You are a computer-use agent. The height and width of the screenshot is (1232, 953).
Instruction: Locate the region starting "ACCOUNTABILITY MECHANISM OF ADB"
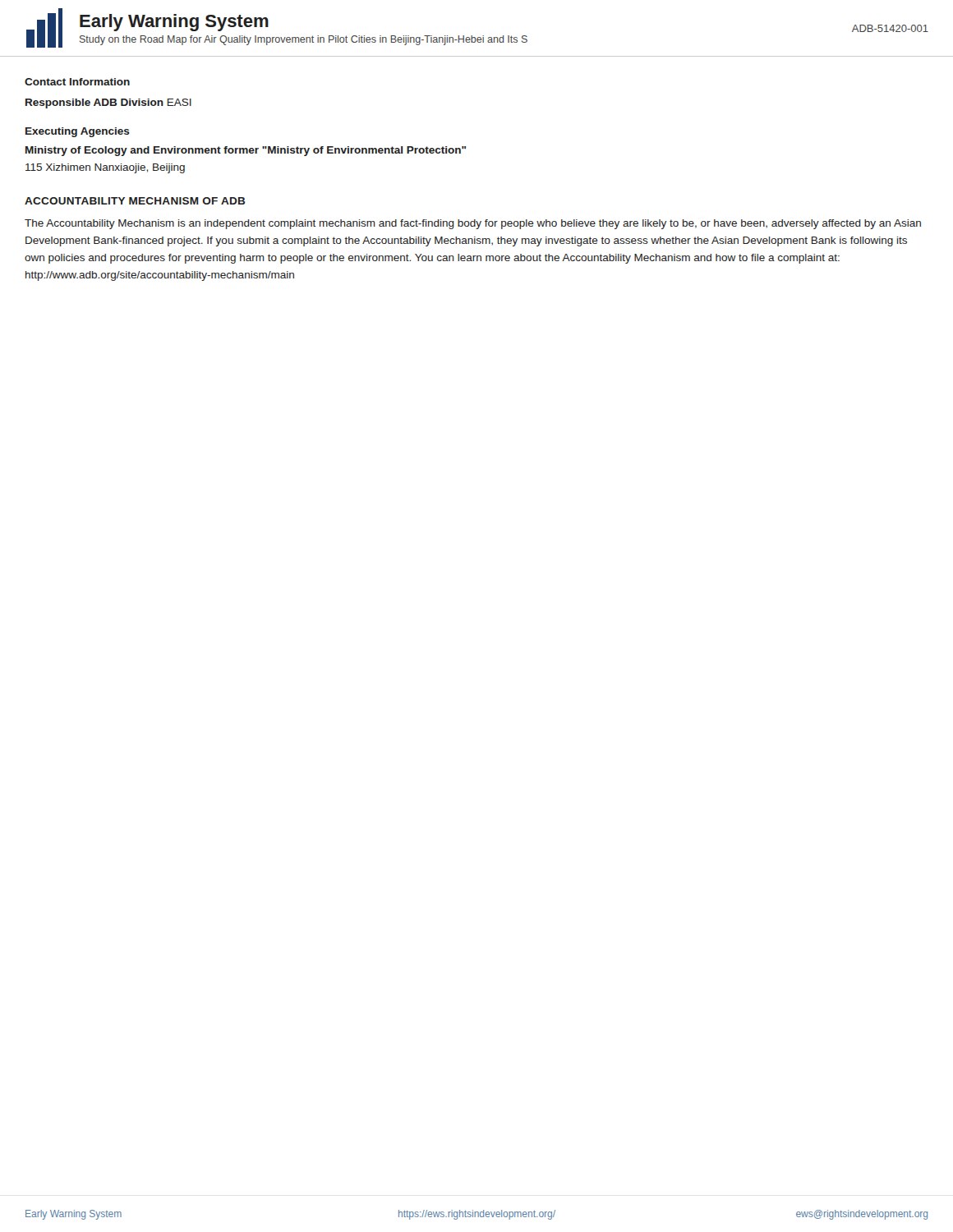coord(135,201)
